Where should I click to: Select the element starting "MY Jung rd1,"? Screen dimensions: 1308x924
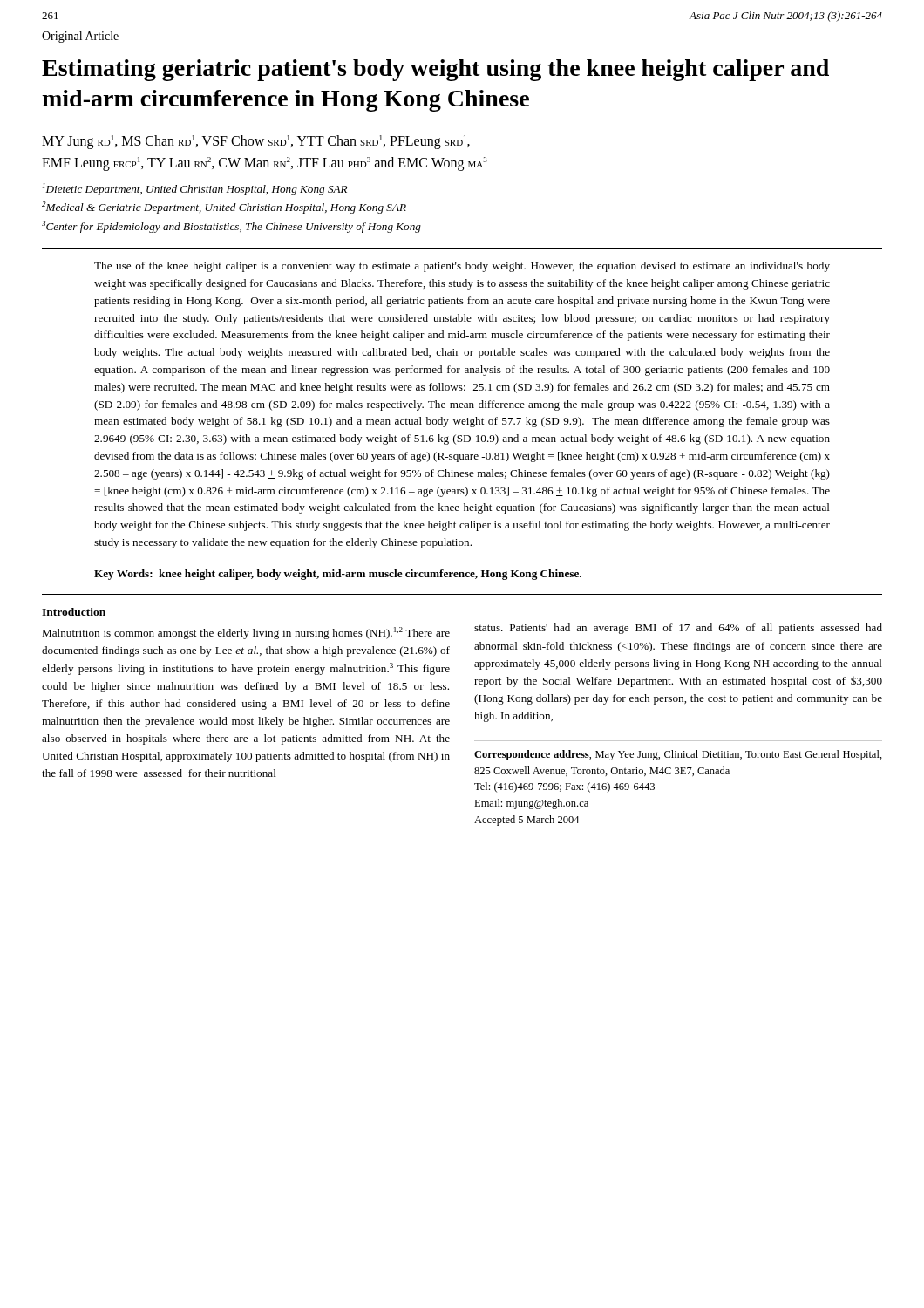point(264,152)
